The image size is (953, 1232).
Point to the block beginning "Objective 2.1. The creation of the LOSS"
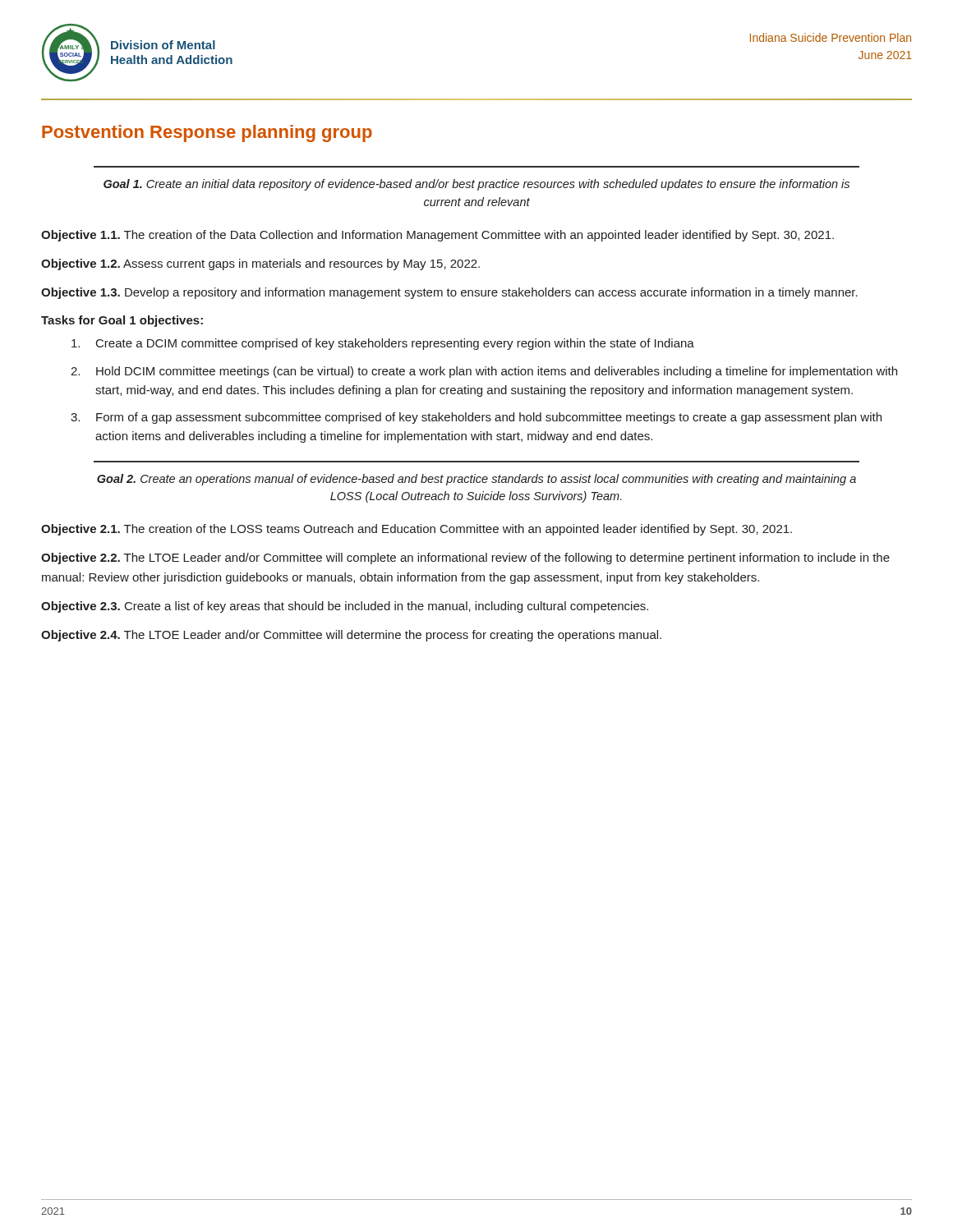417,529
